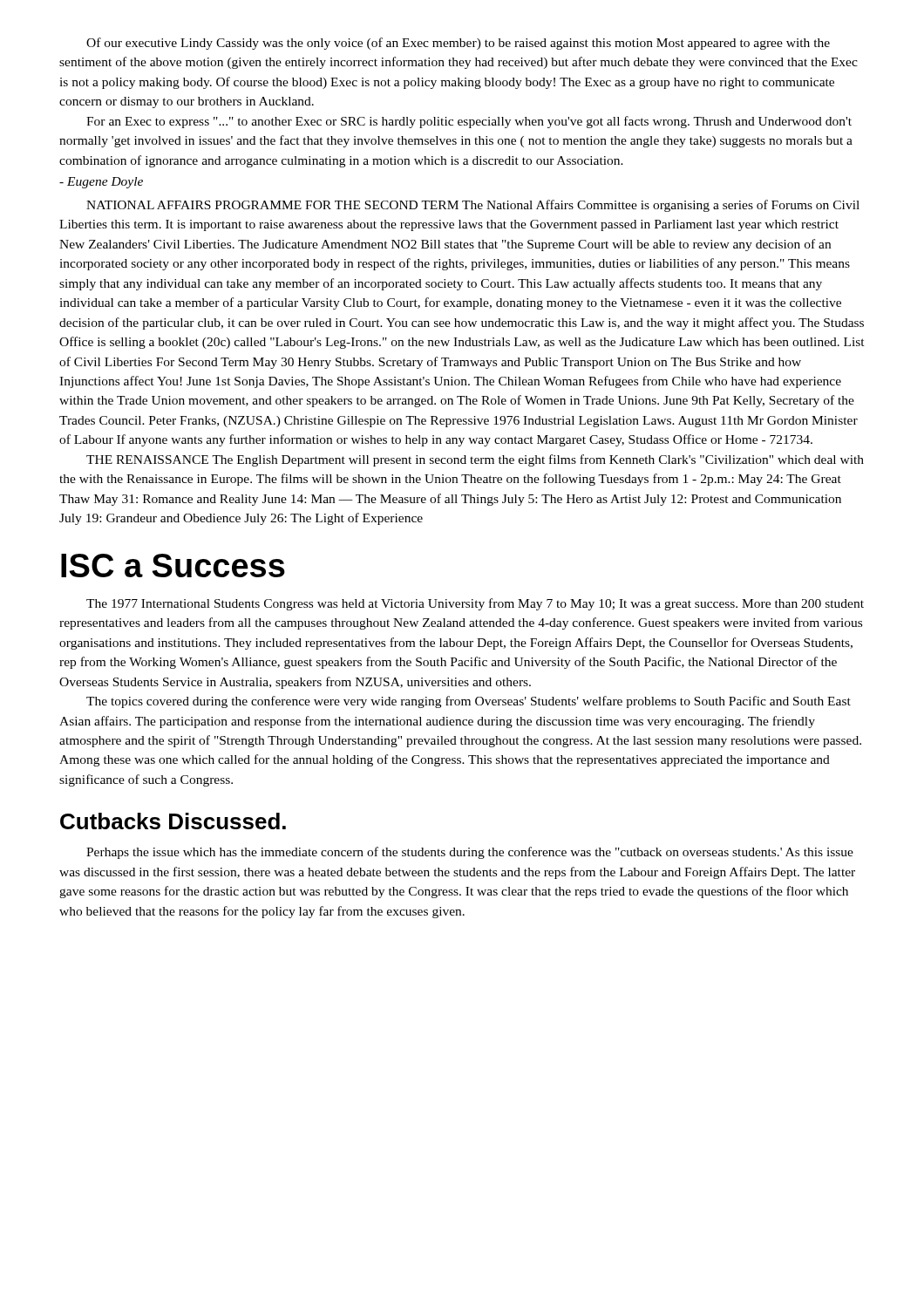The image size is (924, 1308).
Task: Click where it says "Cutbacks Discussed."
Action: point(173,822)
